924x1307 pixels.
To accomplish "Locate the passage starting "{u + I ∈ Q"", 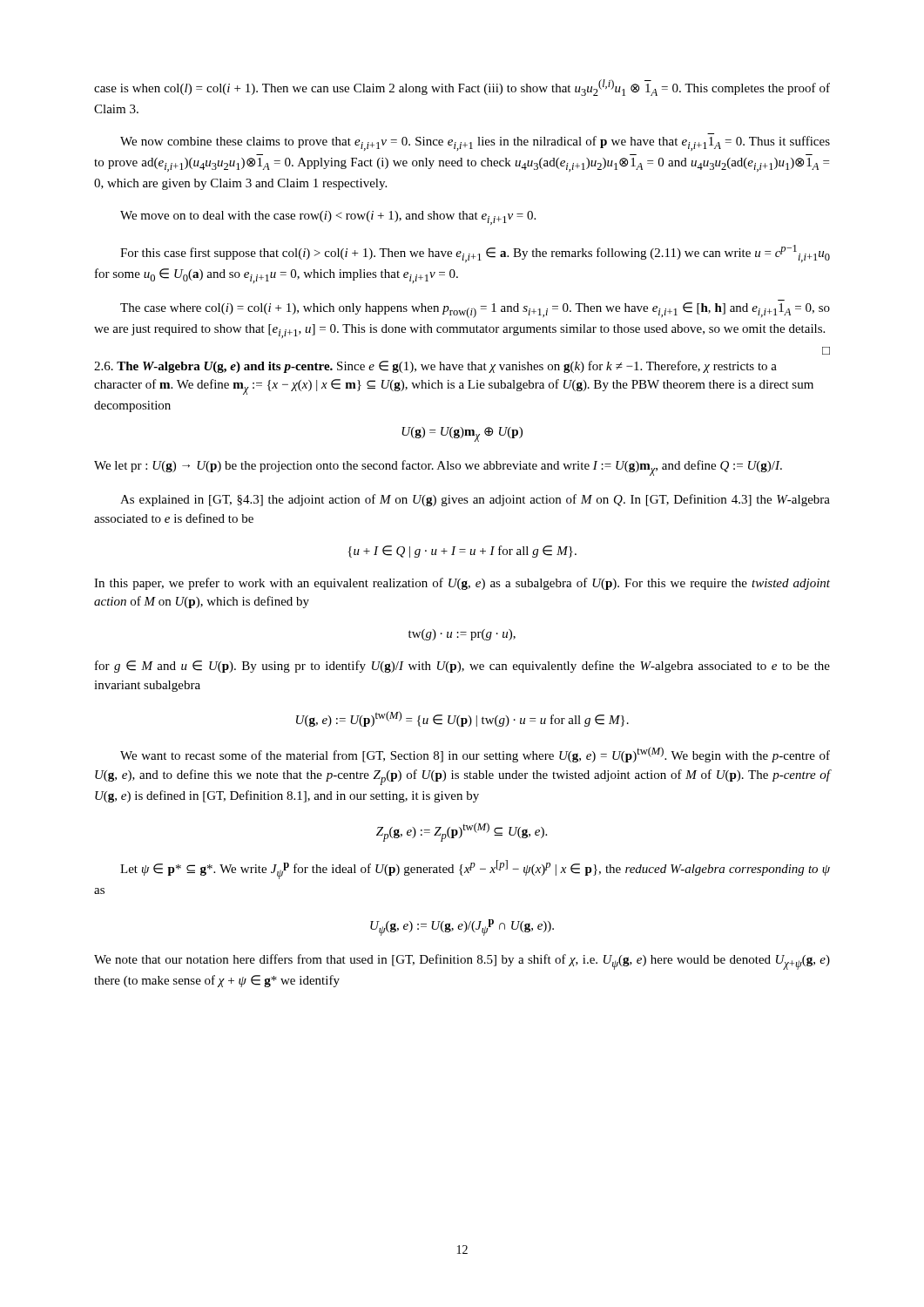I will tap(462, 551).
